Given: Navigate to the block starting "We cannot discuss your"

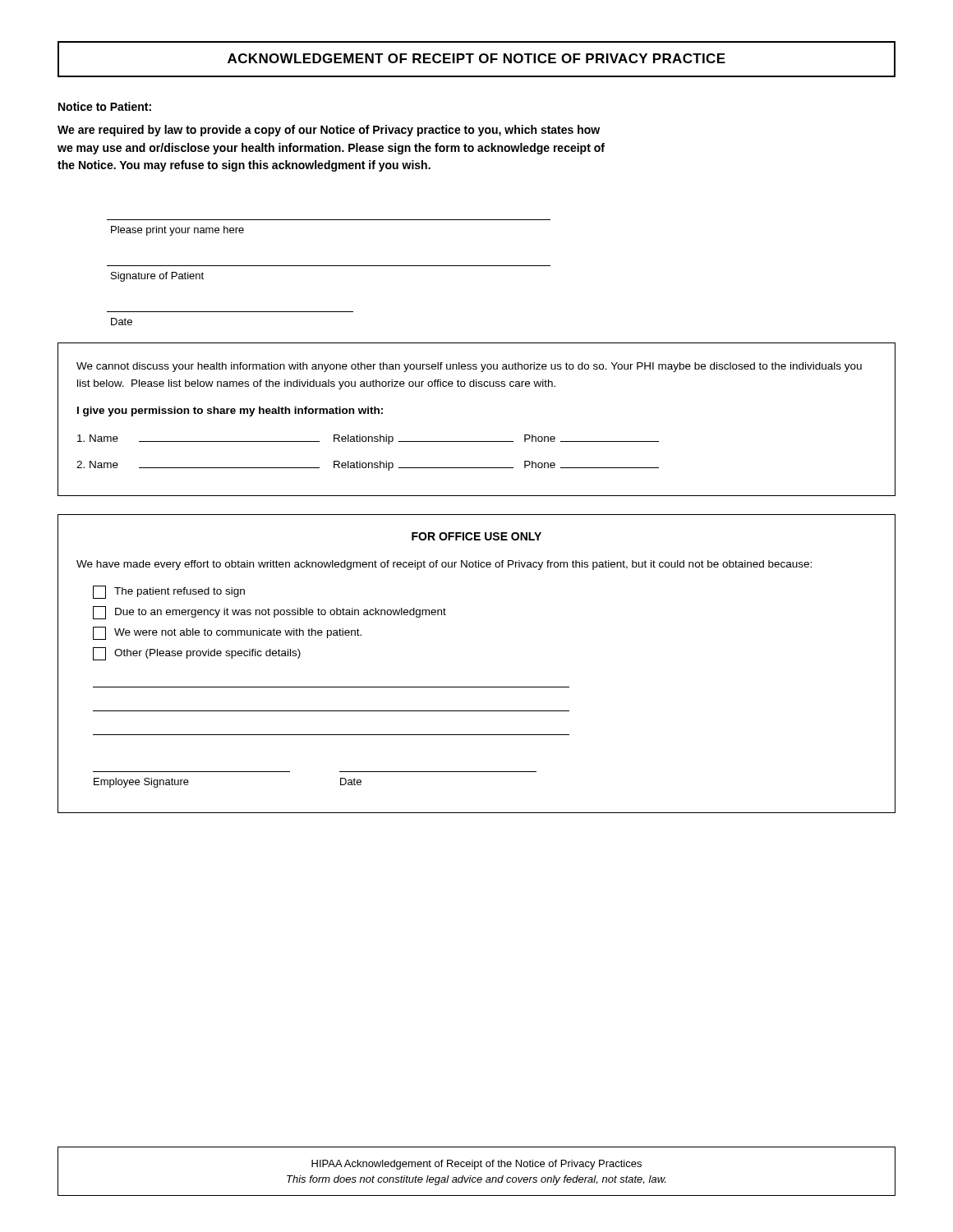Looking at the screenshot, I should 469,375.
